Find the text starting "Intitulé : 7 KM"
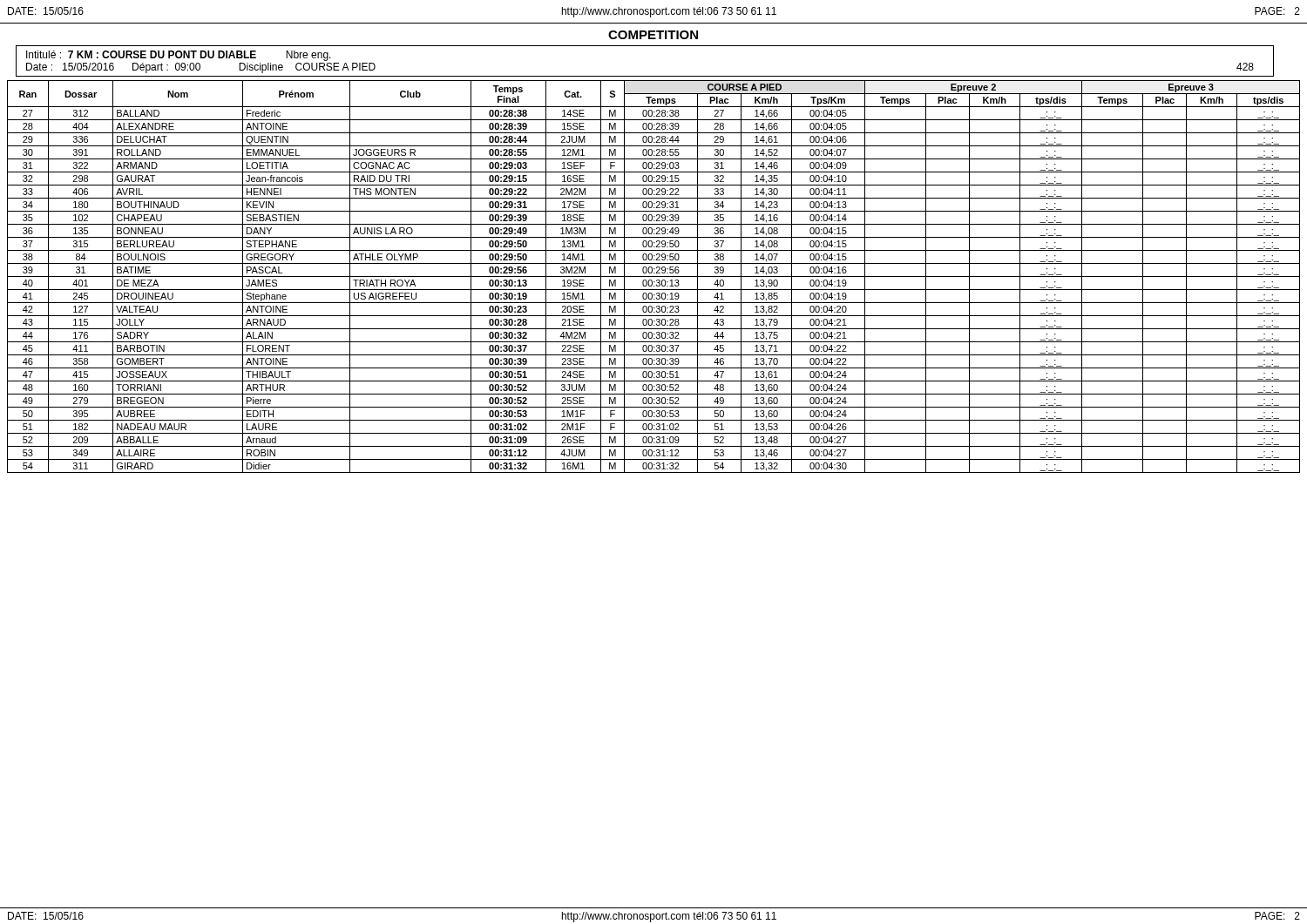 (x=179, y=56)
